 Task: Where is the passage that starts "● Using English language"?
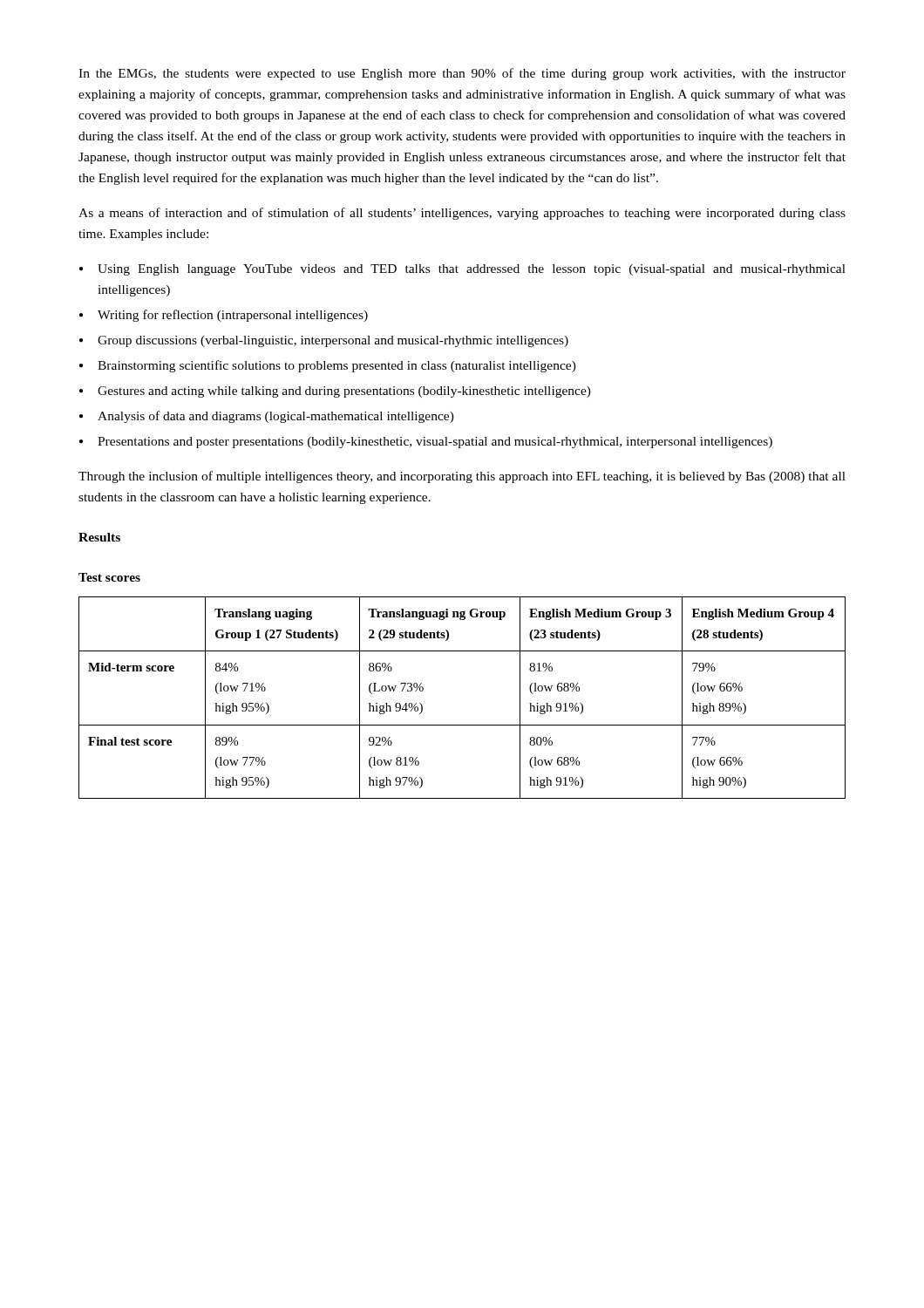pyautogui.click(x=462, y=279)
